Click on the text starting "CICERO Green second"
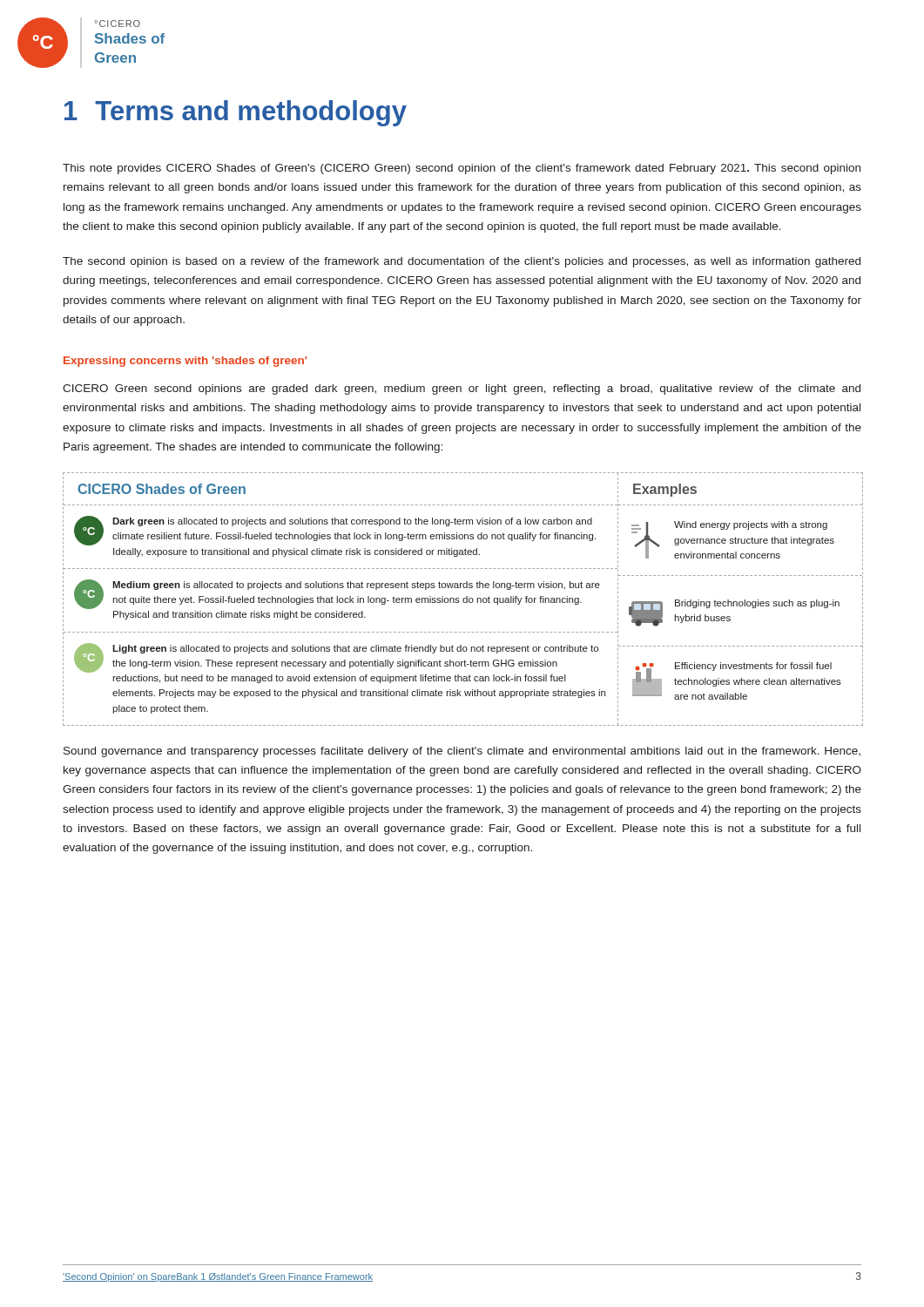Screen dimensions: 1307x924 pyautogui.click(x=462, y=417)
